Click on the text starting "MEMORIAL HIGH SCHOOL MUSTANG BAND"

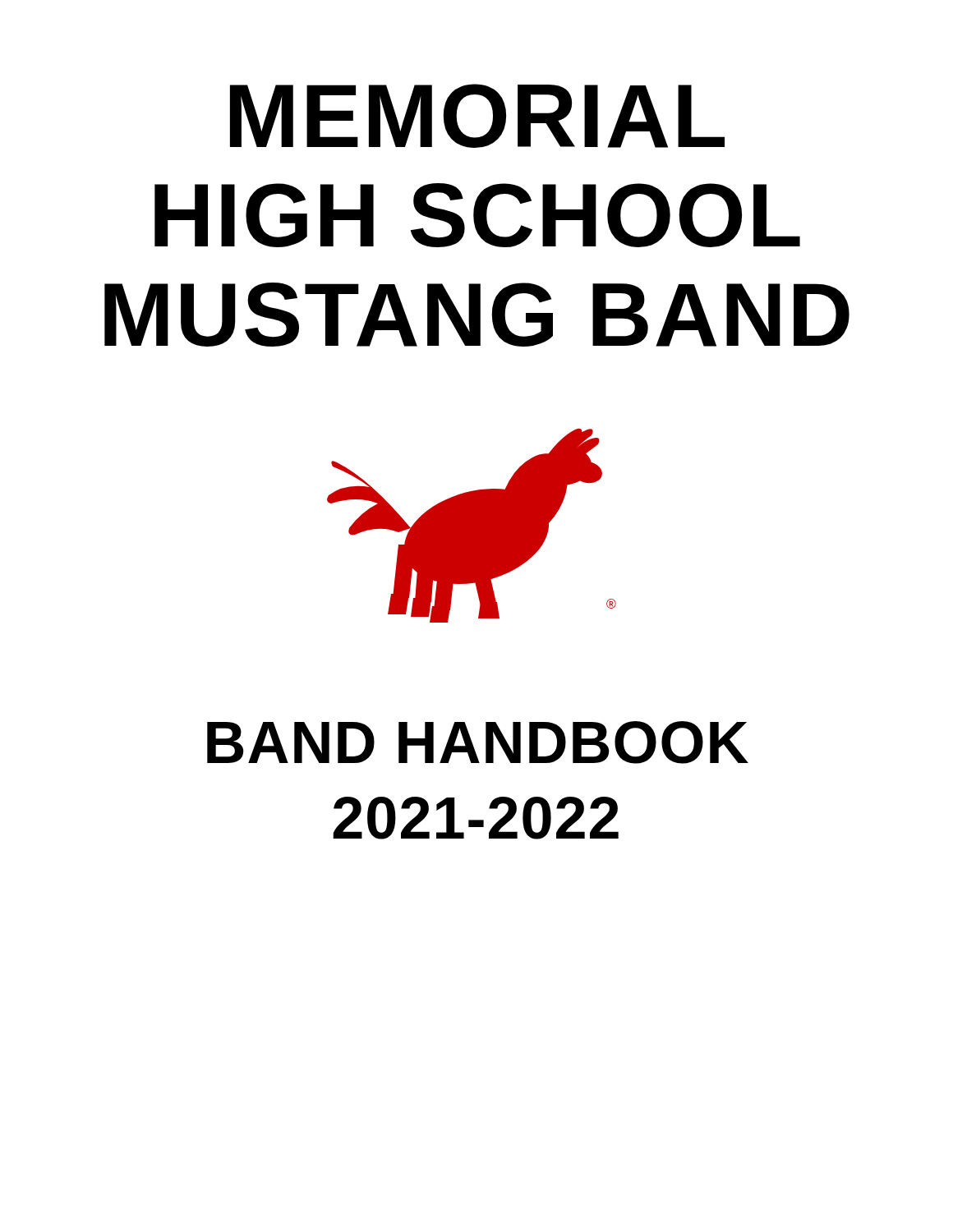[476, 215]
